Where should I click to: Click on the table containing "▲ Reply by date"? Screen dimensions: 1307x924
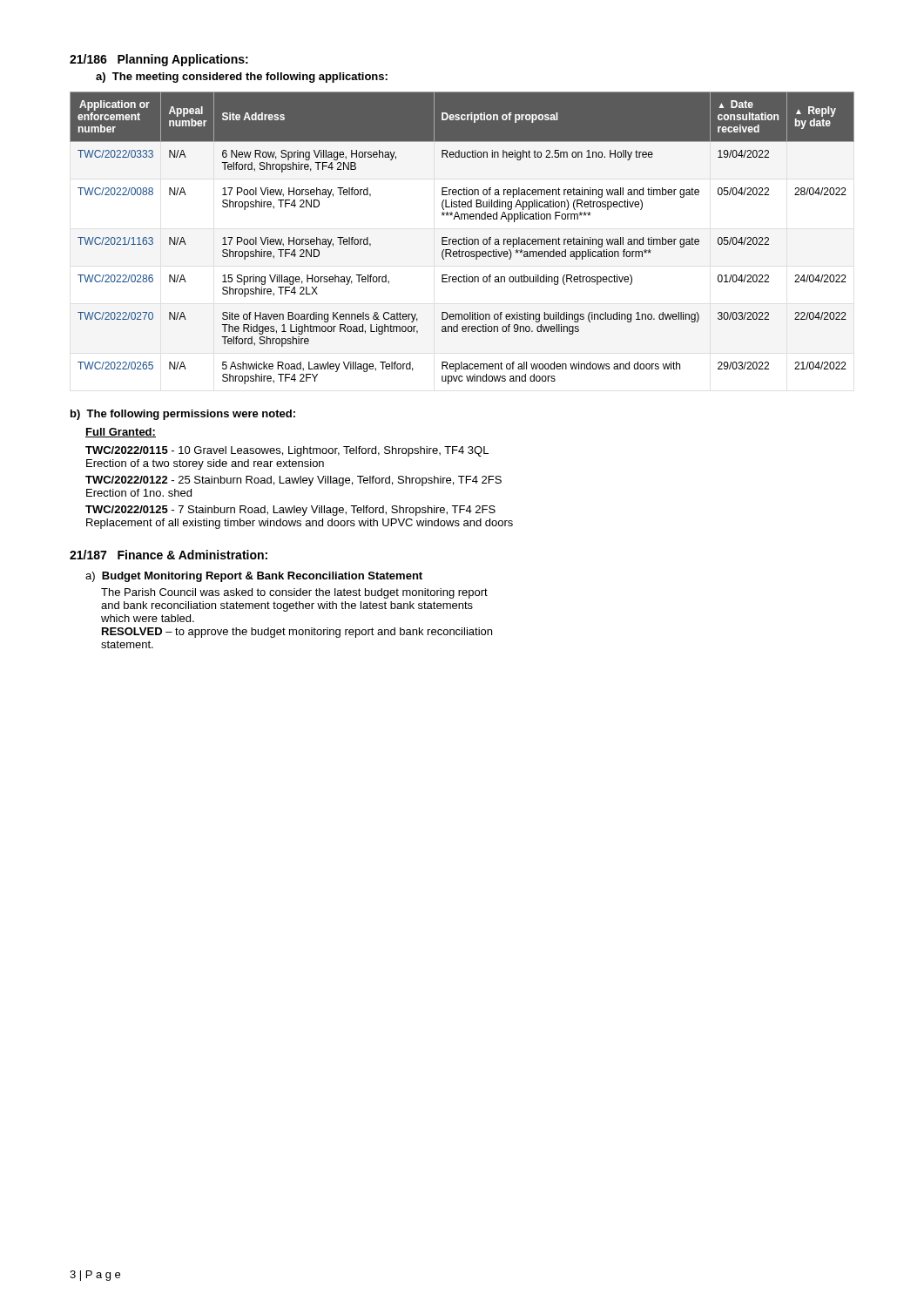(x=462, y=241)
